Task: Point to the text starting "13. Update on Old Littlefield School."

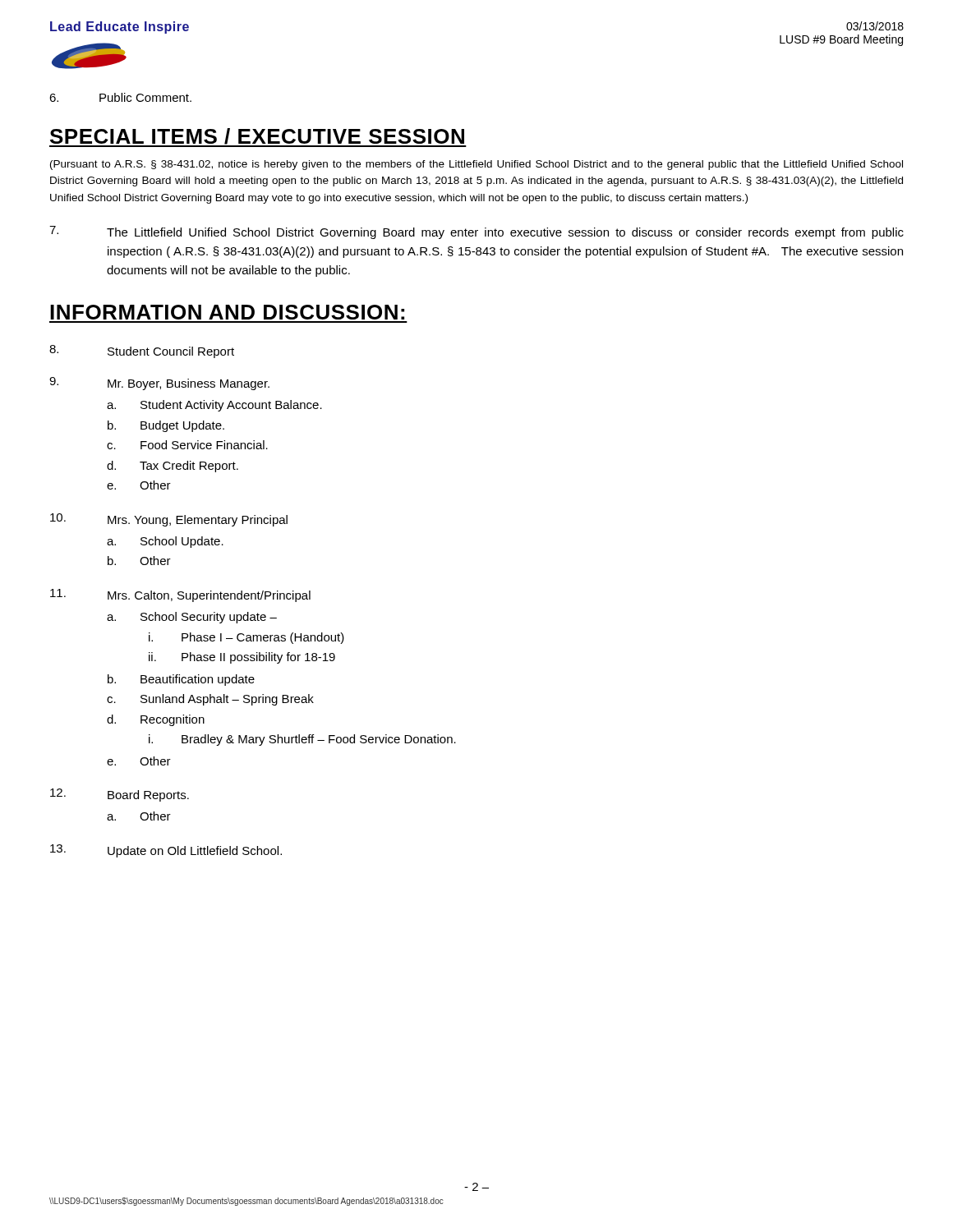Action: pyautogui.click(x=166, y=851)
